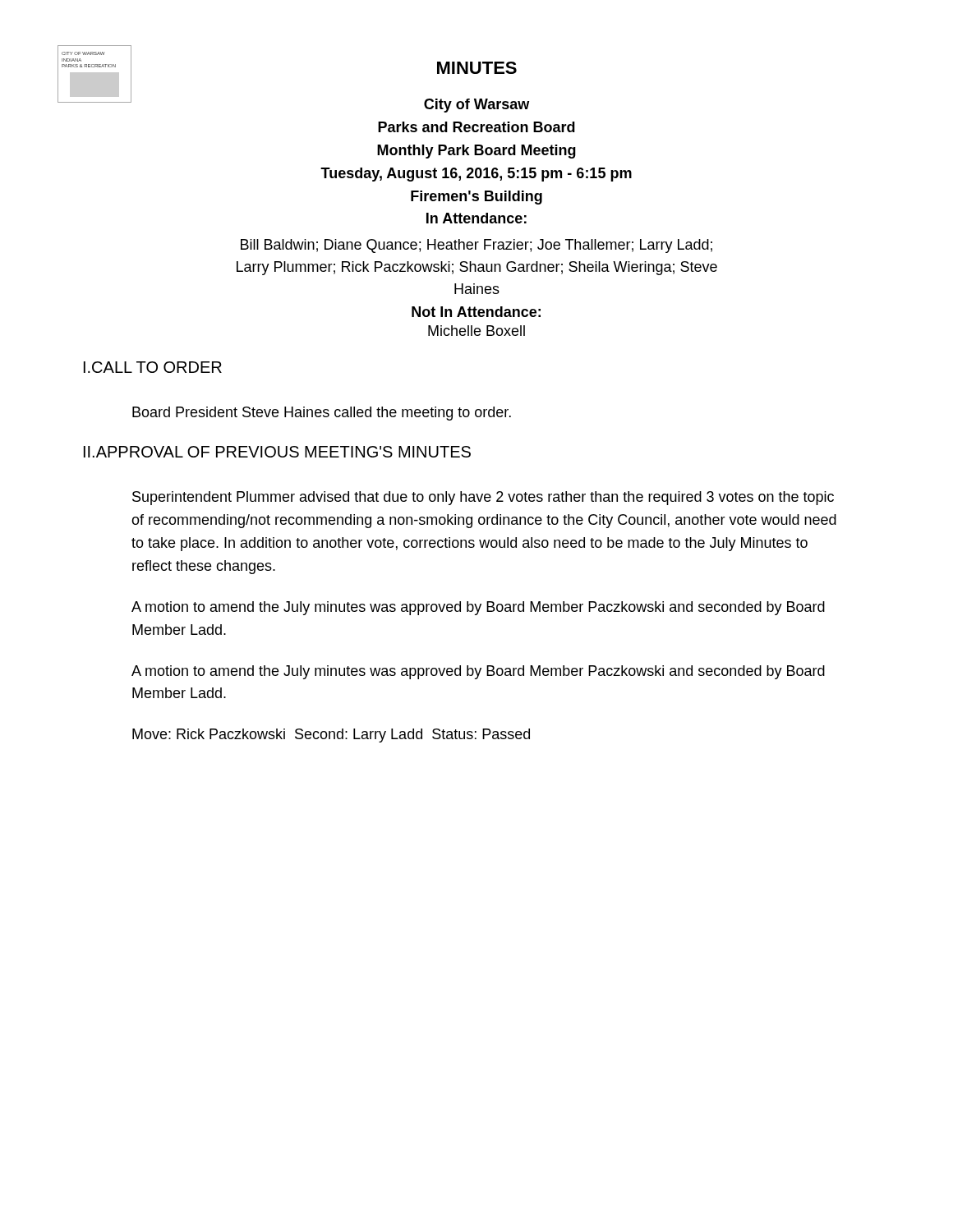Find "Not In Attendance:" on this page
This screenshot has width=953, height=1232.
[x=476, y=312]
